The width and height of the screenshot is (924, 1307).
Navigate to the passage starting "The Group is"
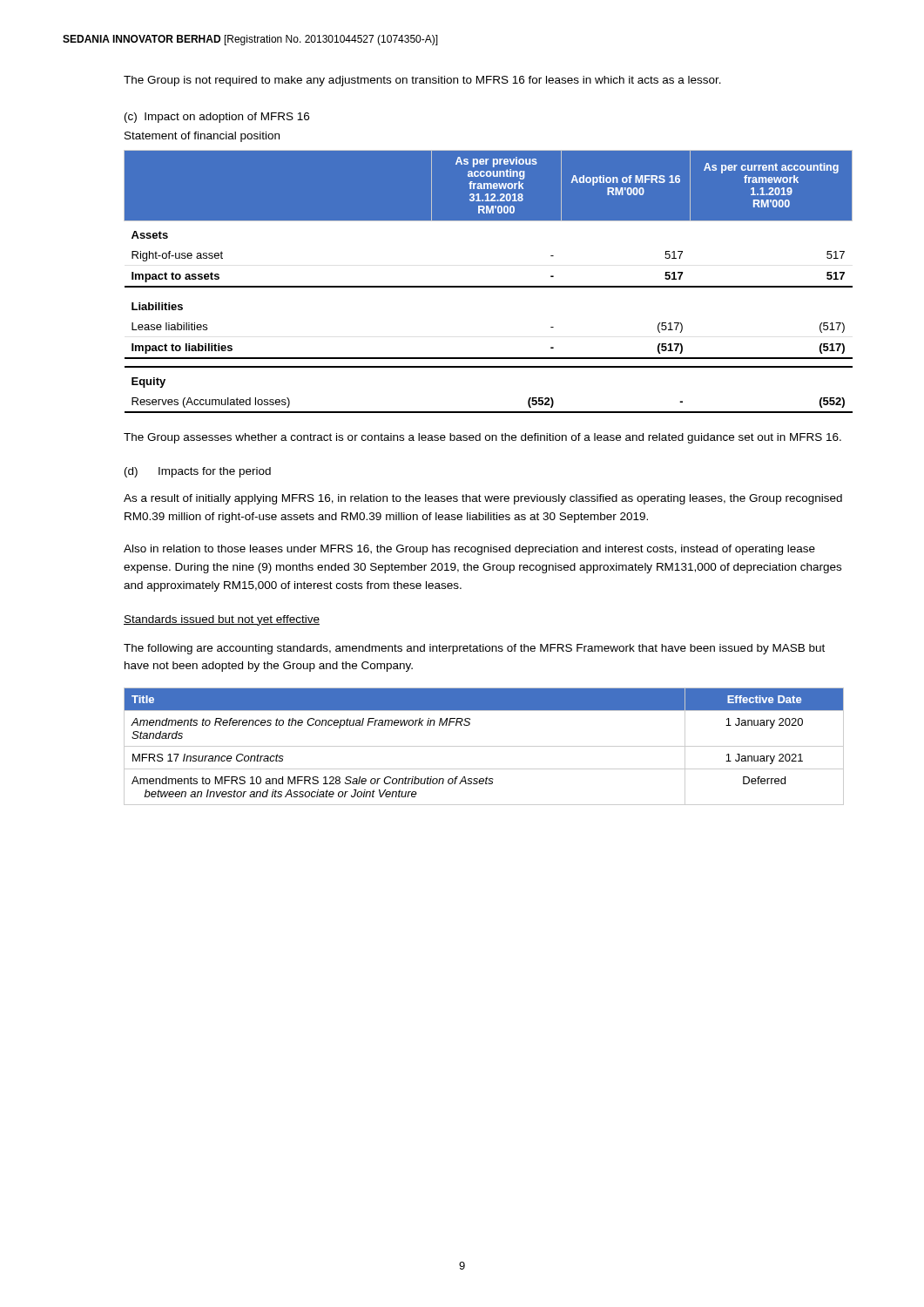point(423,80)
